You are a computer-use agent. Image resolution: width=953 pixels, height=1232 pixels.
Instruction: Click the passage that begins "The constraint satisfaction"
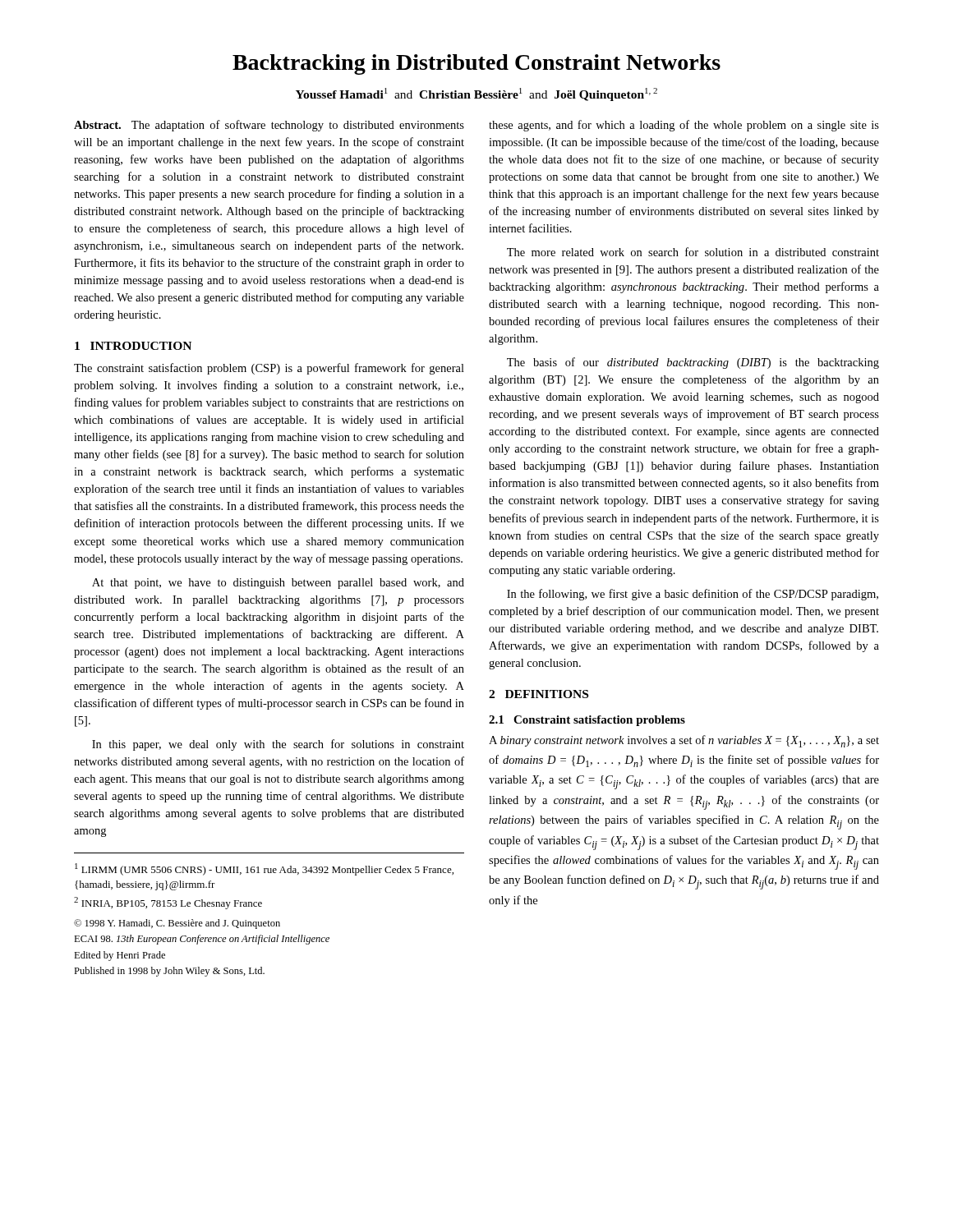(269, 600)
